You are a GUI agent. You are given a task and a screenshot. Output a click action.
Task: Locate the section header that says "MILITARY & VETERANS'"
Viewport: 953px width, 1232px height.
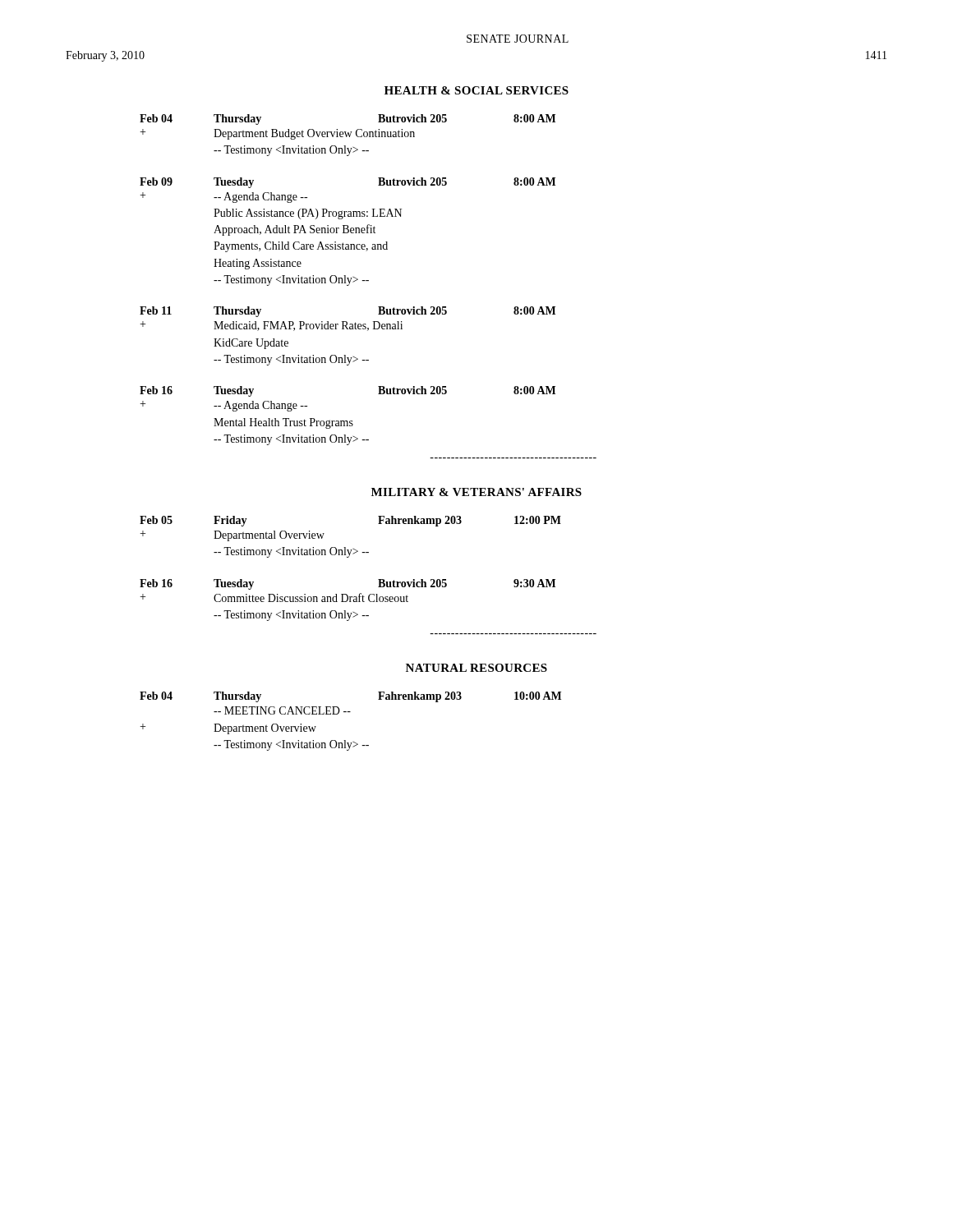(476, 492)
